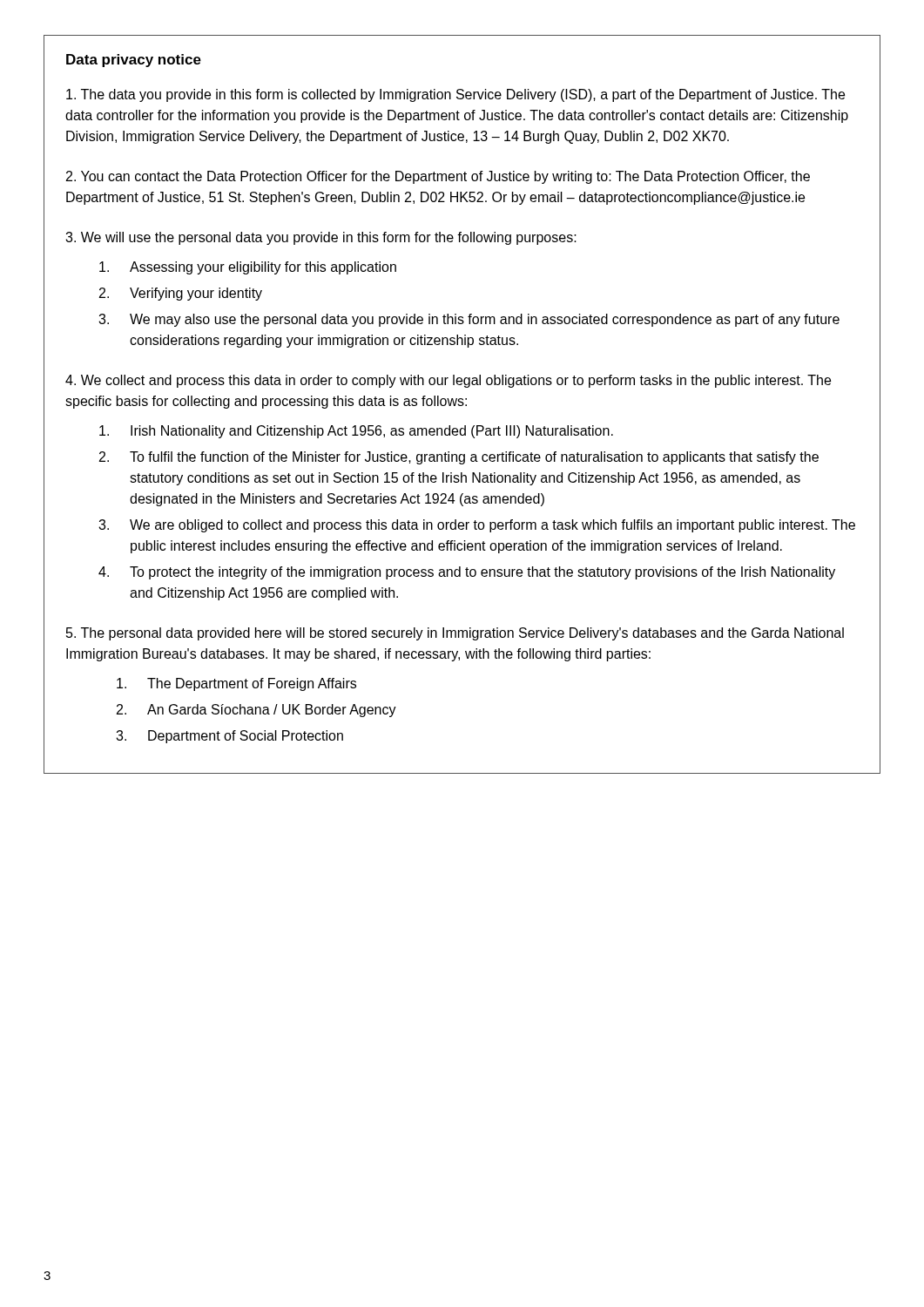
Task: Locate the block of text that opens with "The Department of"
Action: (x=236, y=684)
